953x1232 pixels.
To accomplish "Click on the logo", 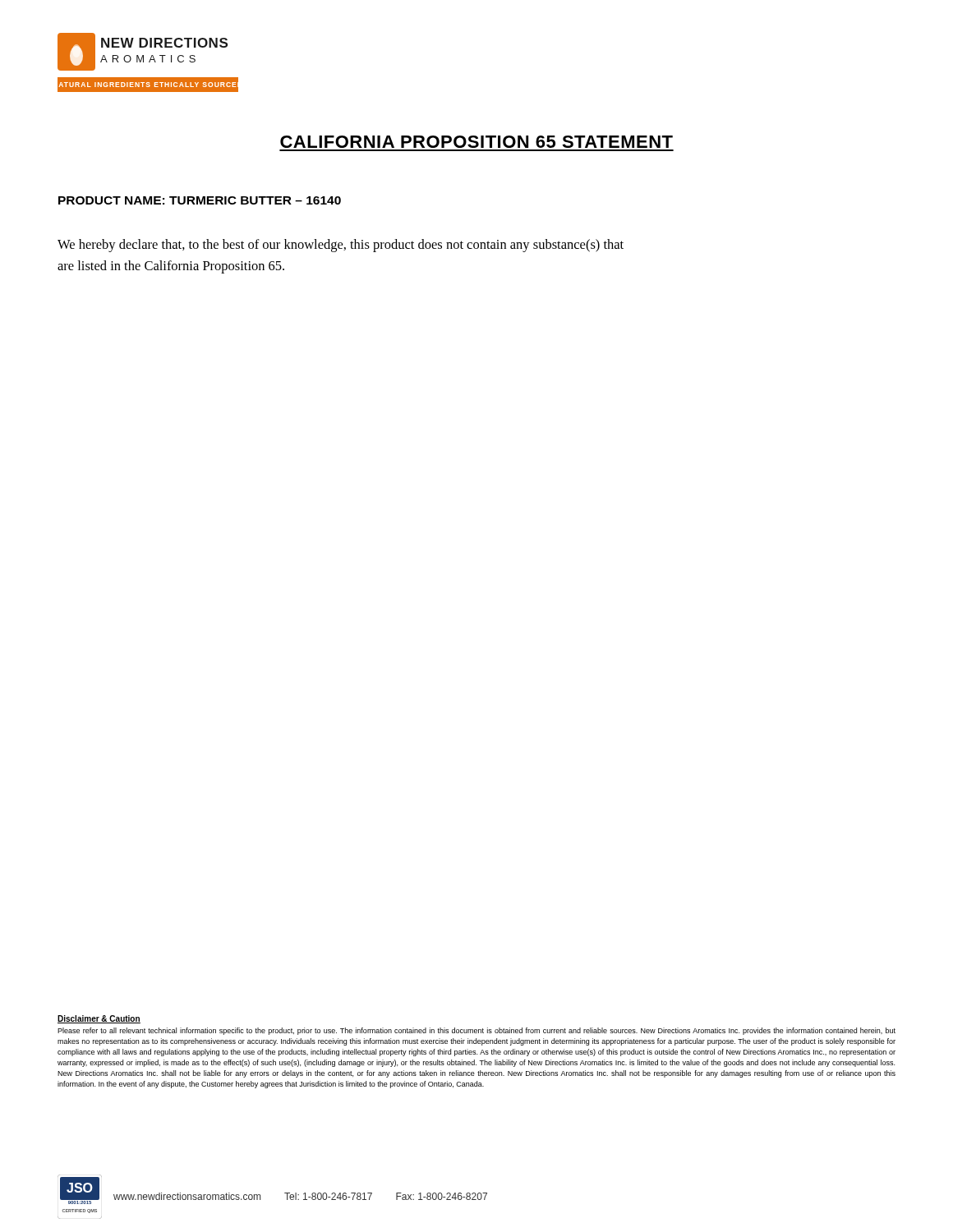I will click(x=148, y=74).
